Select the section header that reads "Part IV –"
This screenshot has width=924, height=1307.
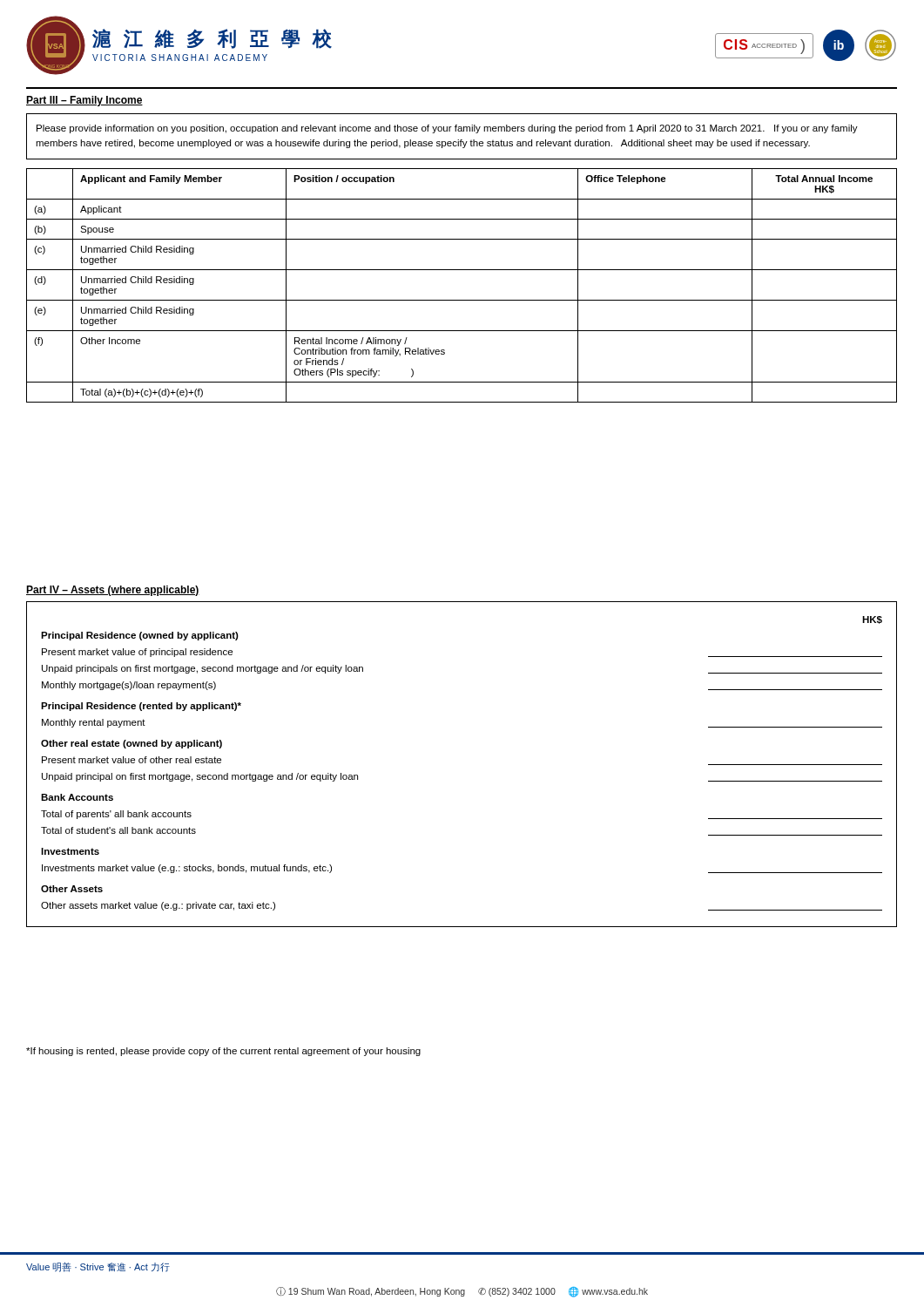coord(112,590)
